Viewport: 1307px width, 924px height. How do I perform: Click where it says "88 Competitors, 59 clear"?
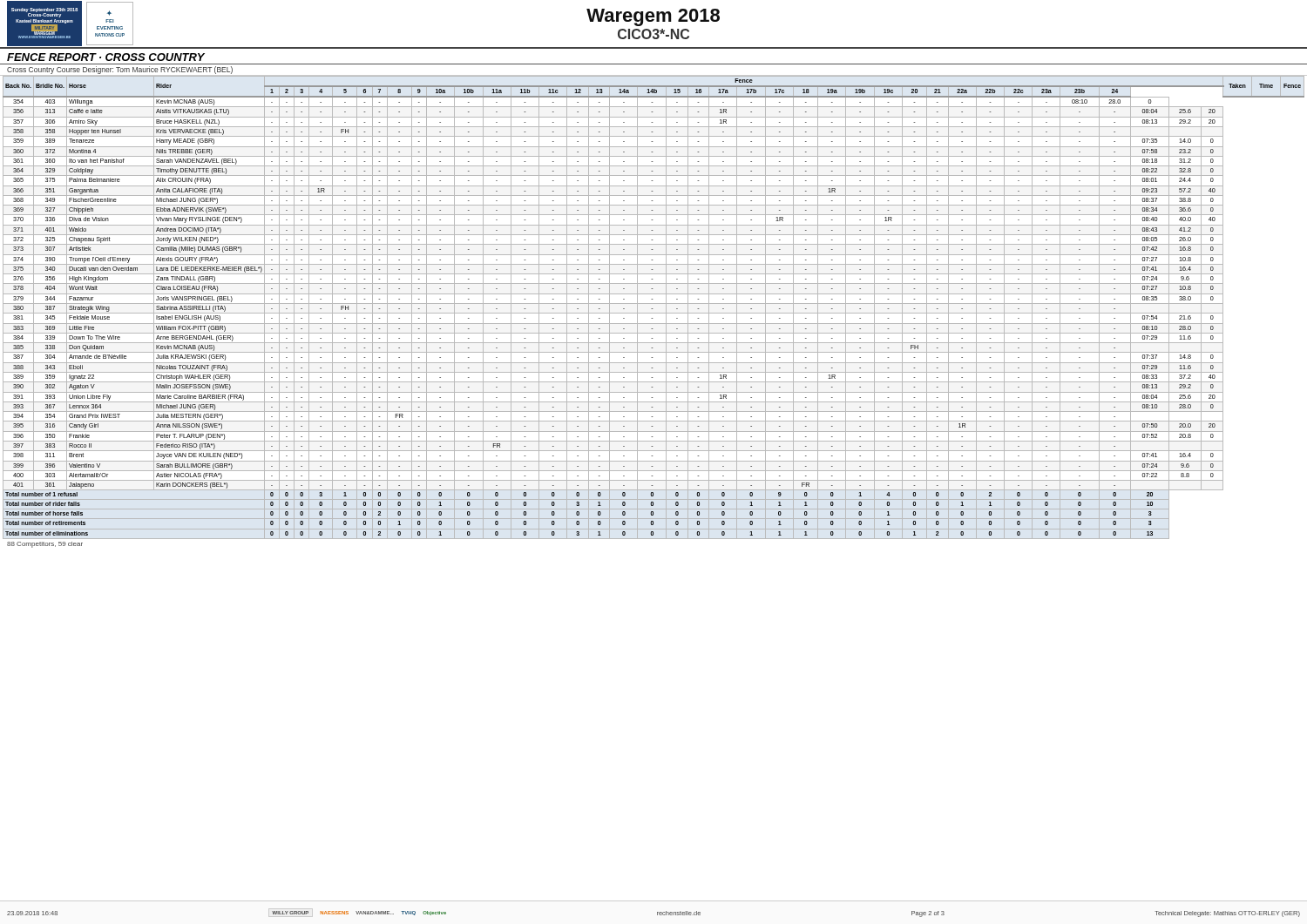coord(45,543)
